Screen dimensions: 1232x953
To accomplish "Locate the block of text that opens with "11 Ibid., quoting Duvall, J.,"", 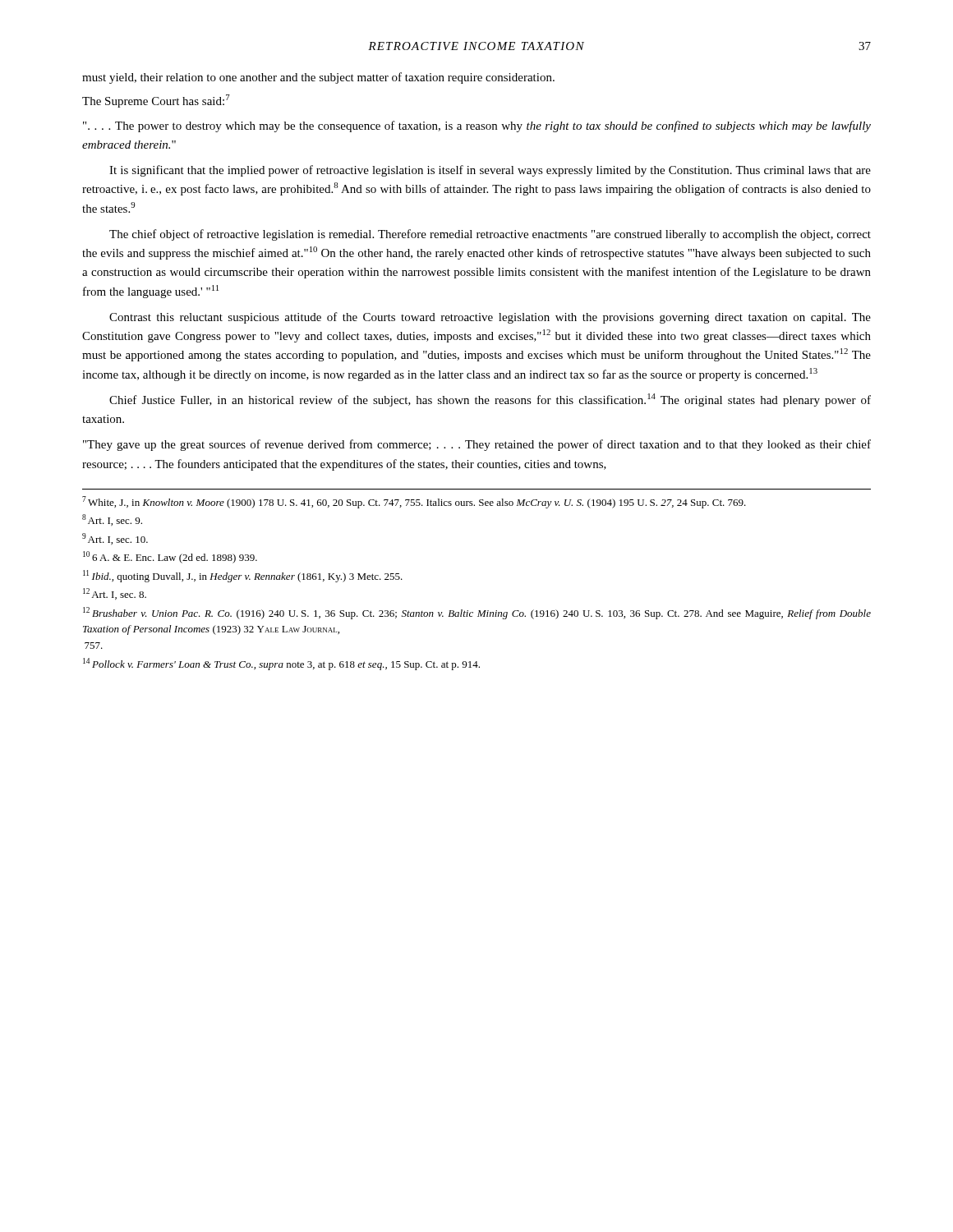I will (x=242, y=575).
